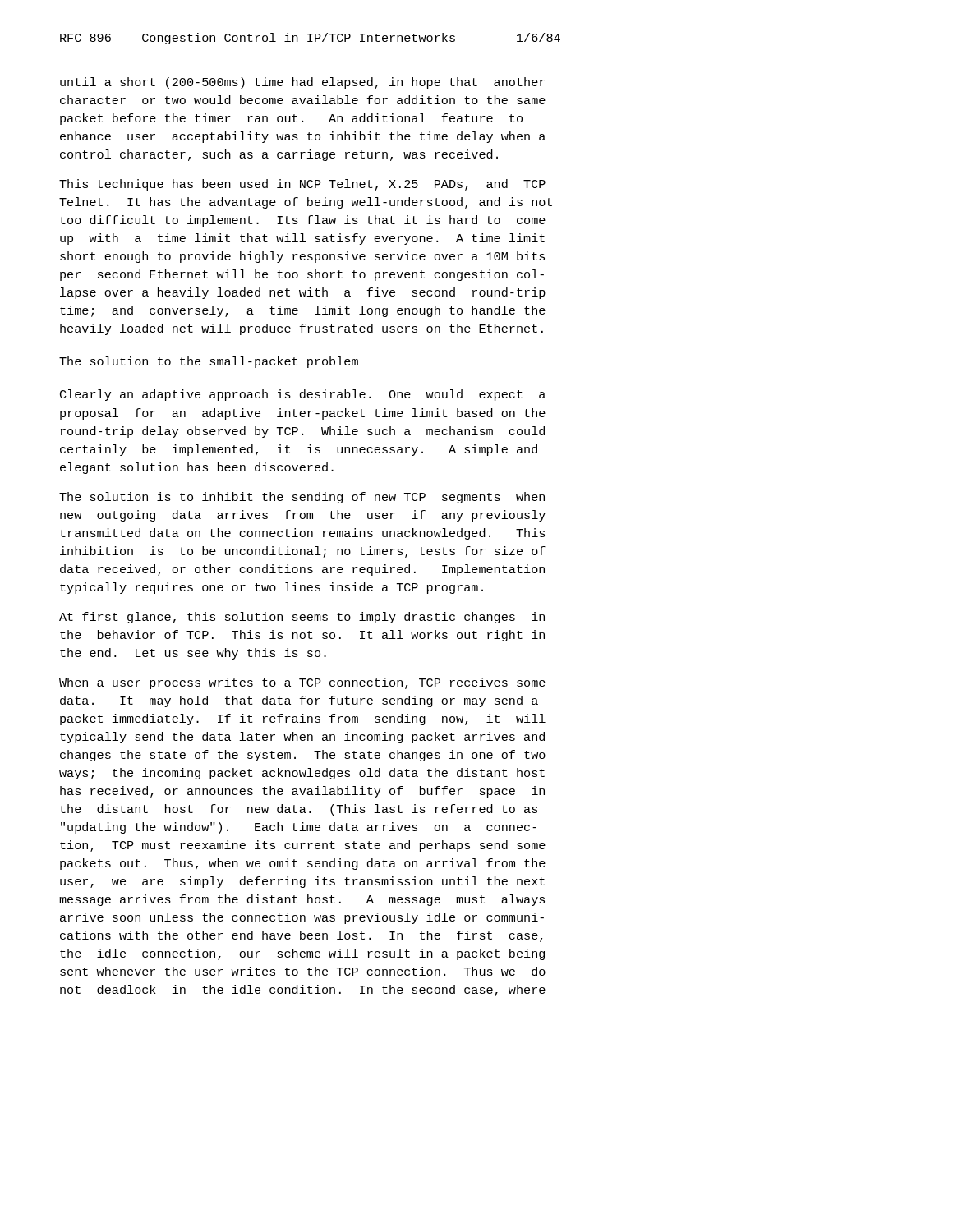Click on the region starting "until a short (200-500ms) time"
This screenshot has height=1232, width=953.
click(476, 119)
